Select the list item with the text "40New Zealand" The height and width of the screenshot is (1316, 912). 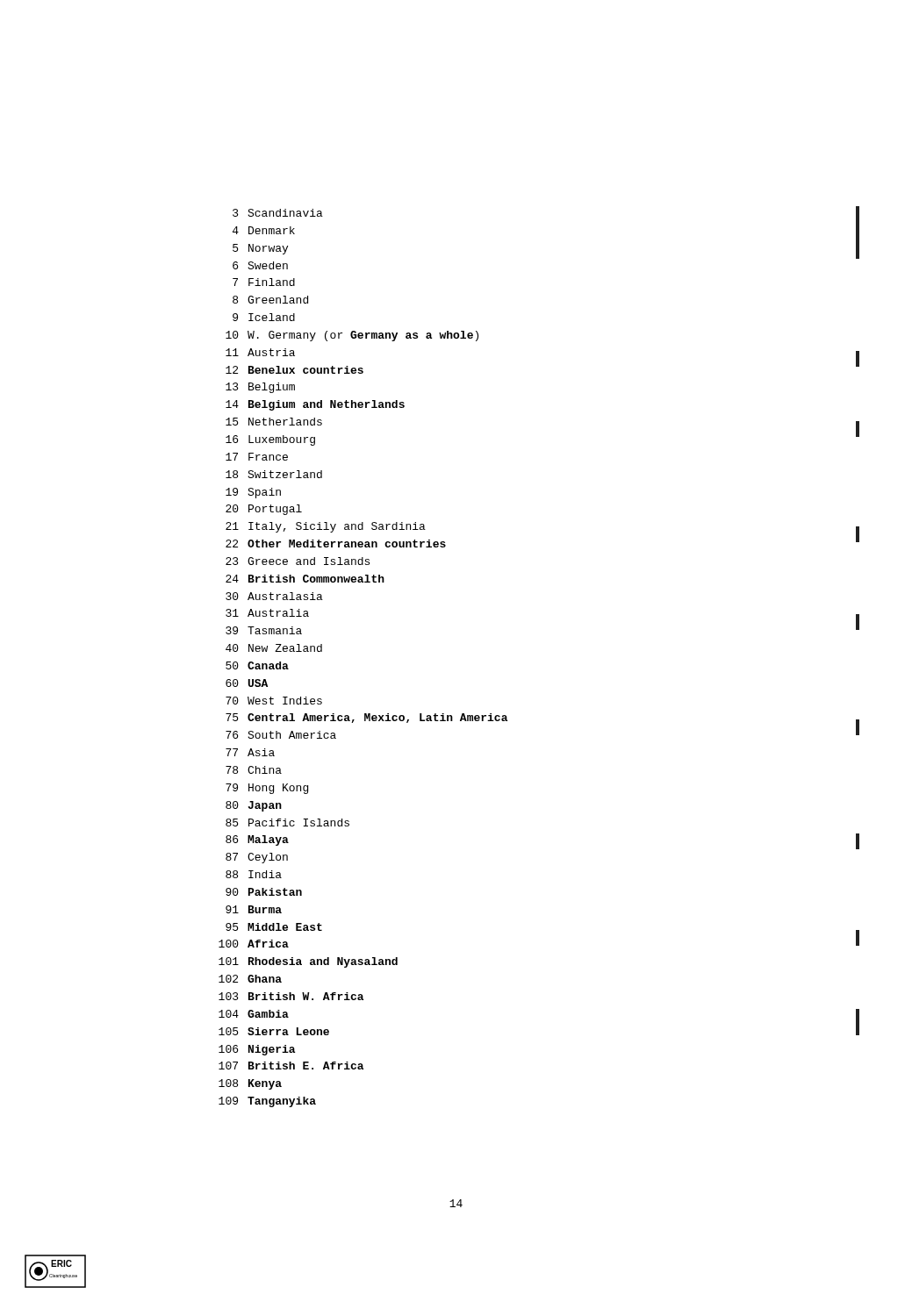click(x=262, y=650)
